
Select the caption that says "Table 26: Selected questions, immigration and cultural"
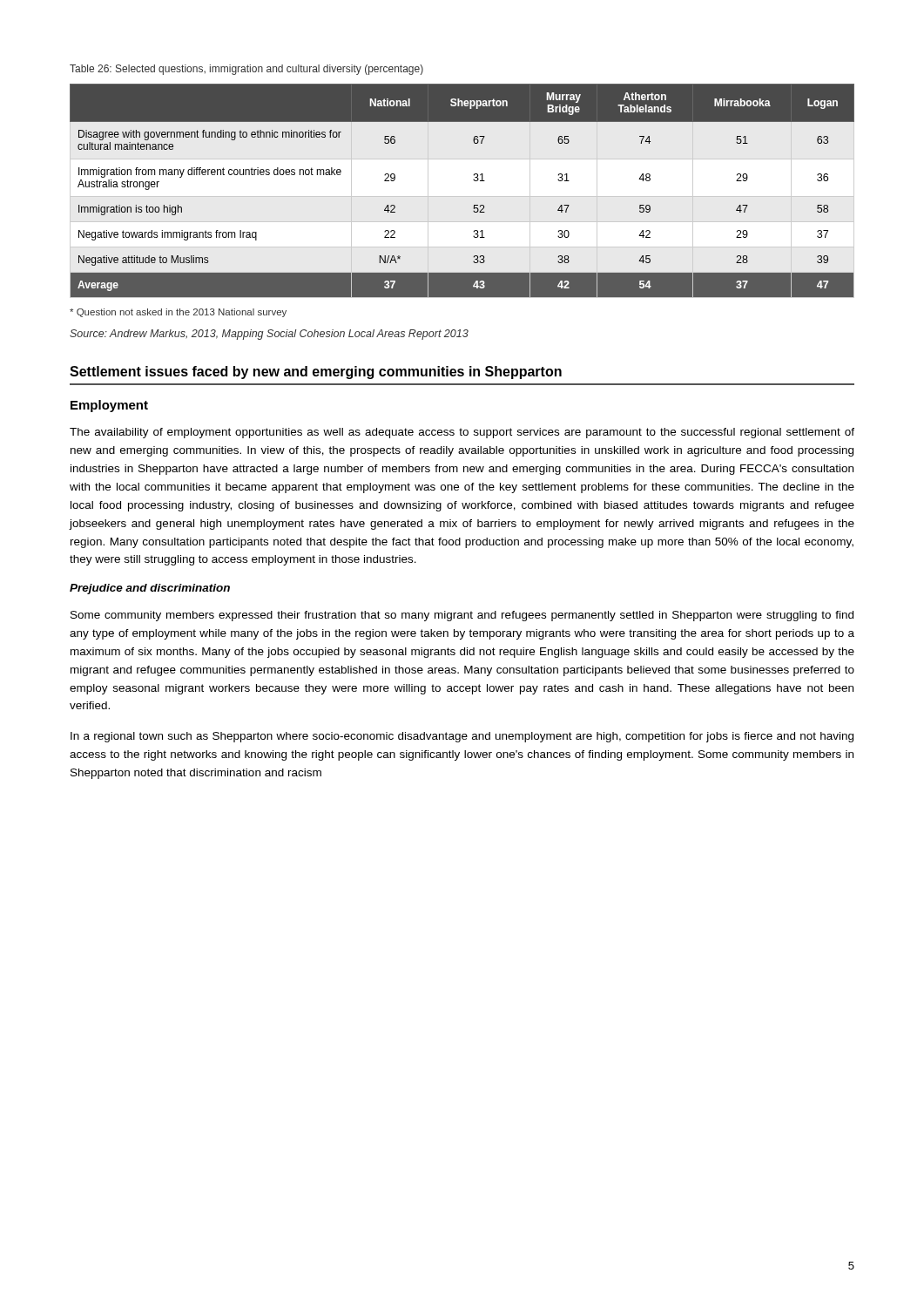coord(246,70)
